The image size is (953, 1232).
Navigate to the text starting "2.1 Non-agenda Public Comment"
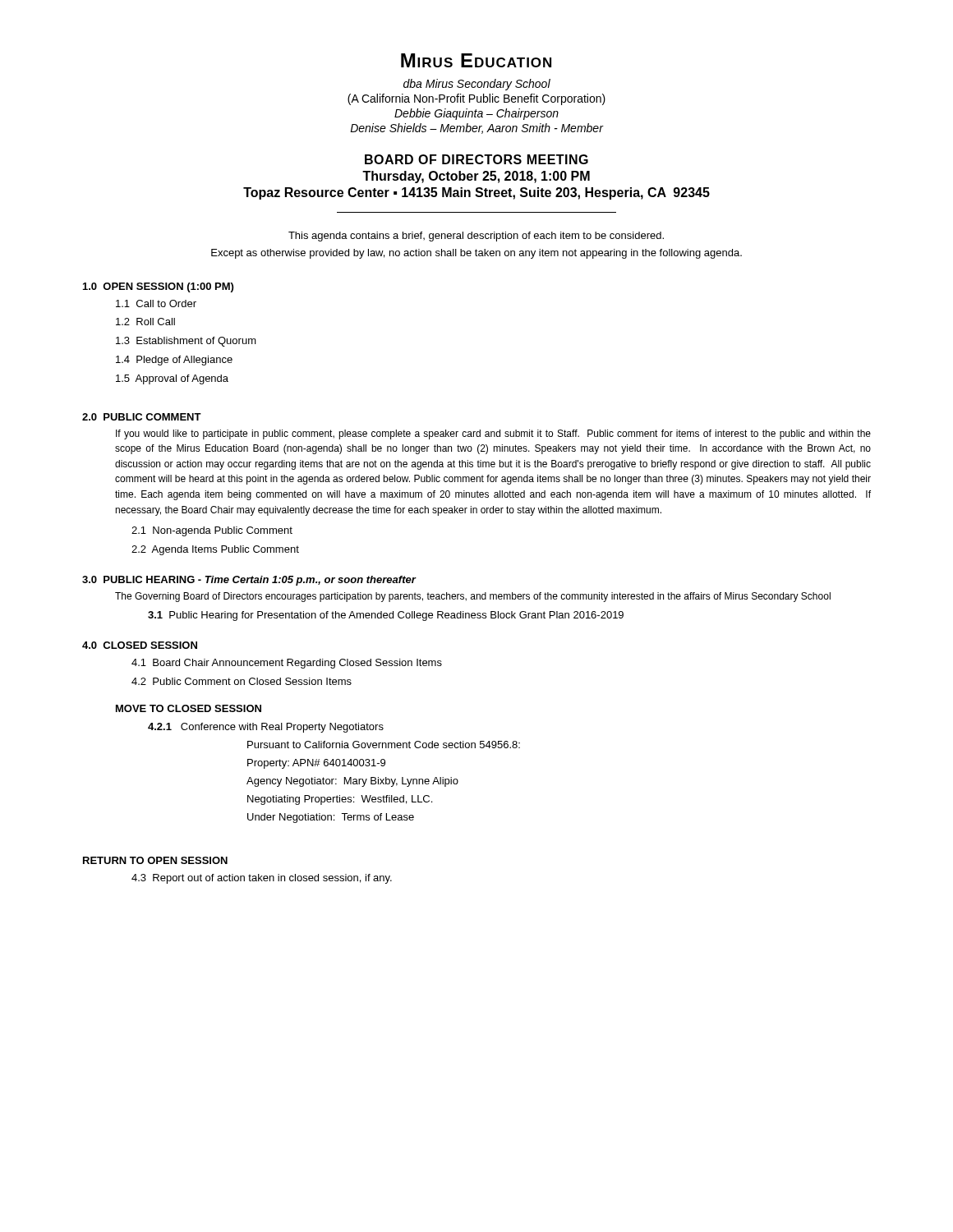212,530
